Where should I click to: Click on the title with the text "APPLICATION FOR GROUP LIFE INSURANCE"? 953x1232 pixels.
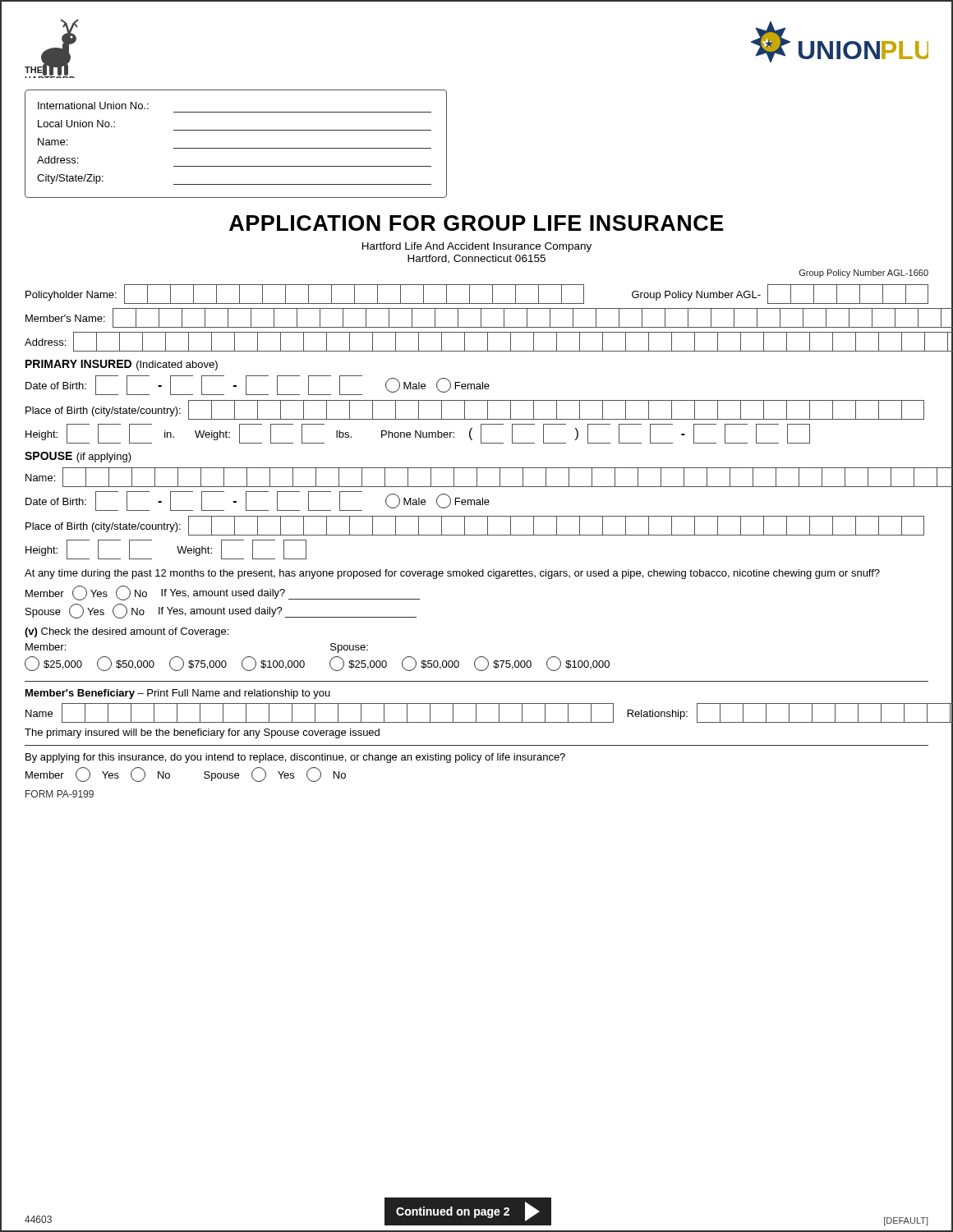point(476,238)
